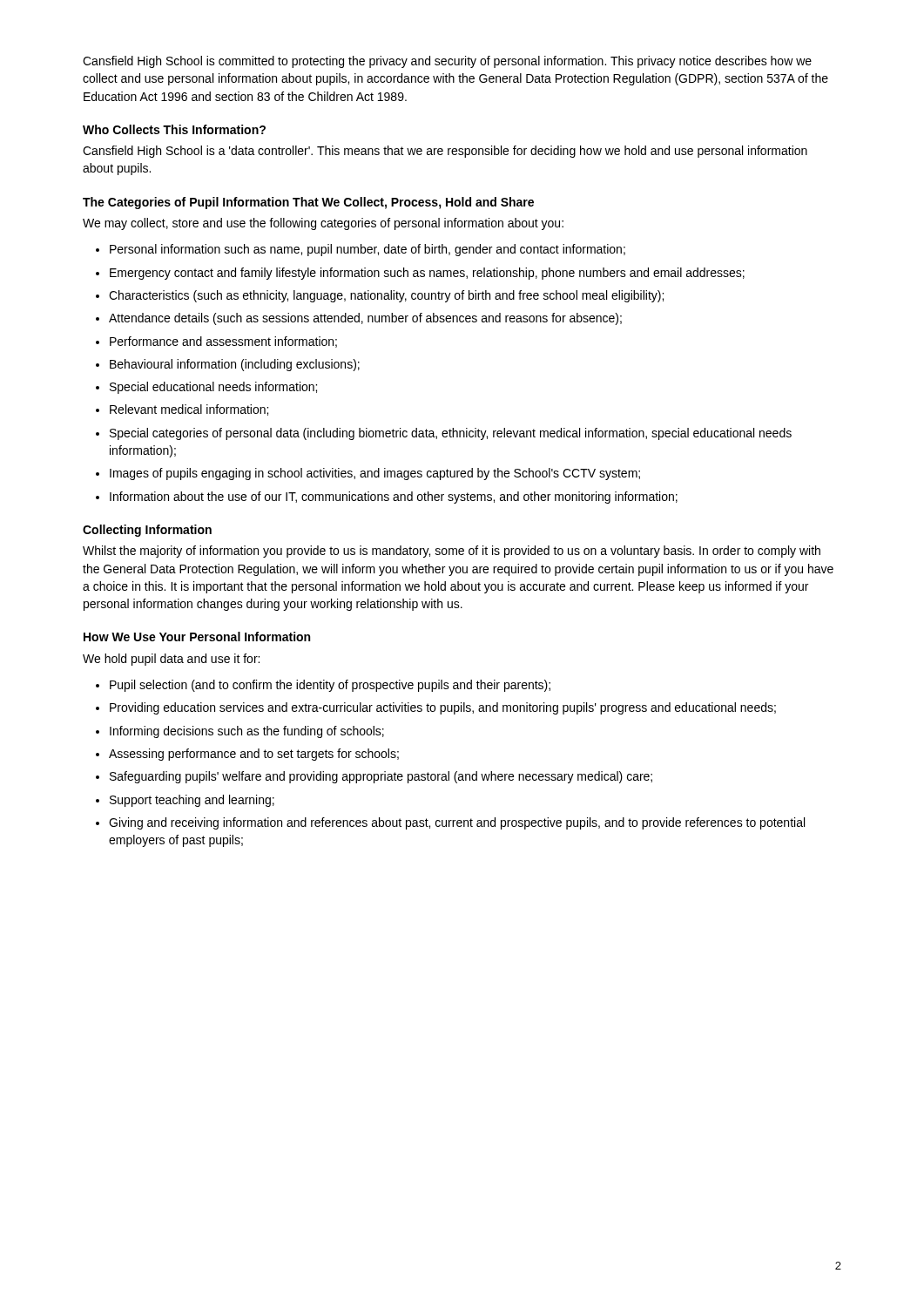Point to the text block starting "Informing decisions such as the"

[247, 732]
